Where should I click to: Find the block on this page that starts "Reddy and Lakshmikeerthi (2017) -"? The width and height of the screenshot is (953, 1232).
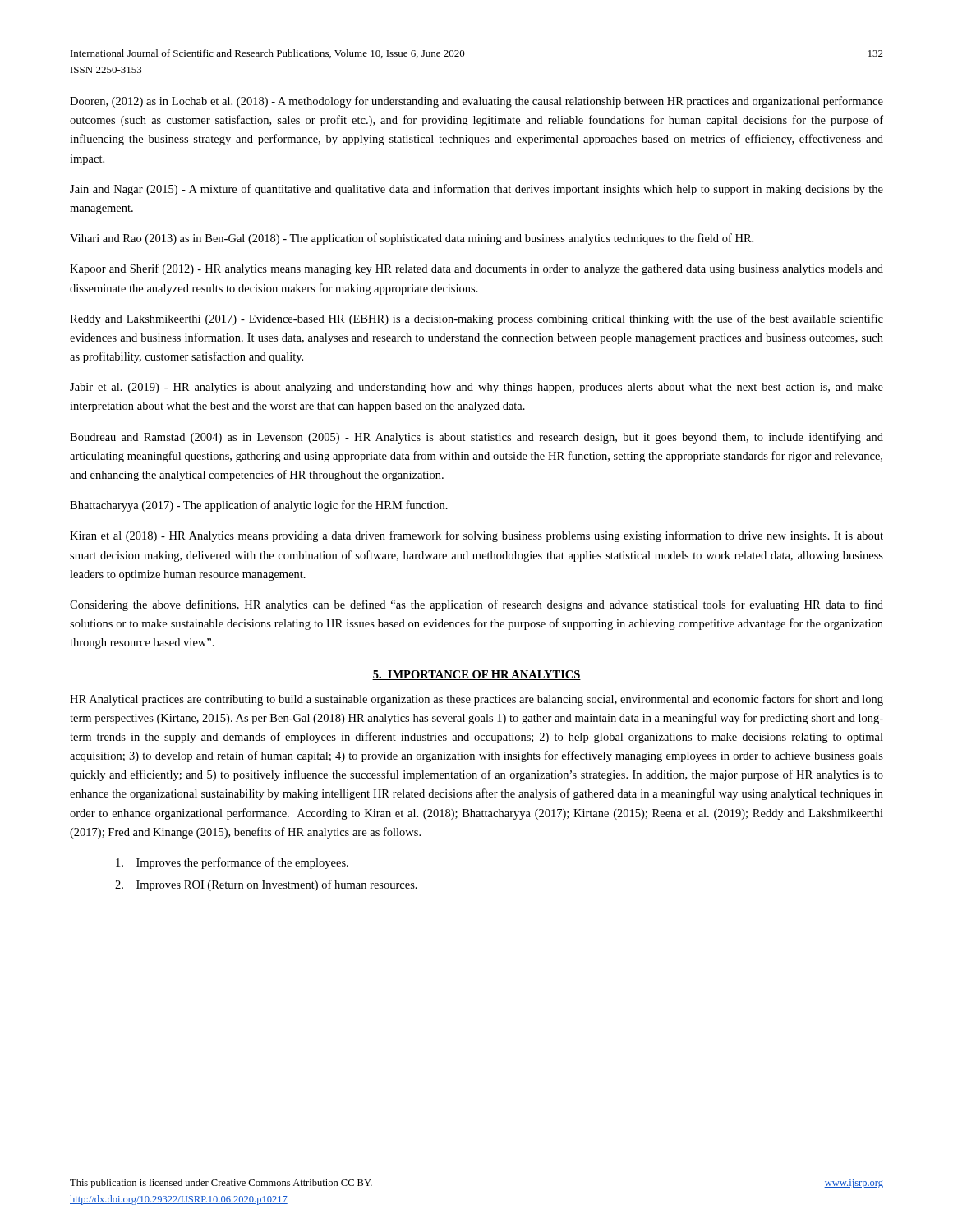tap(476, 337)
